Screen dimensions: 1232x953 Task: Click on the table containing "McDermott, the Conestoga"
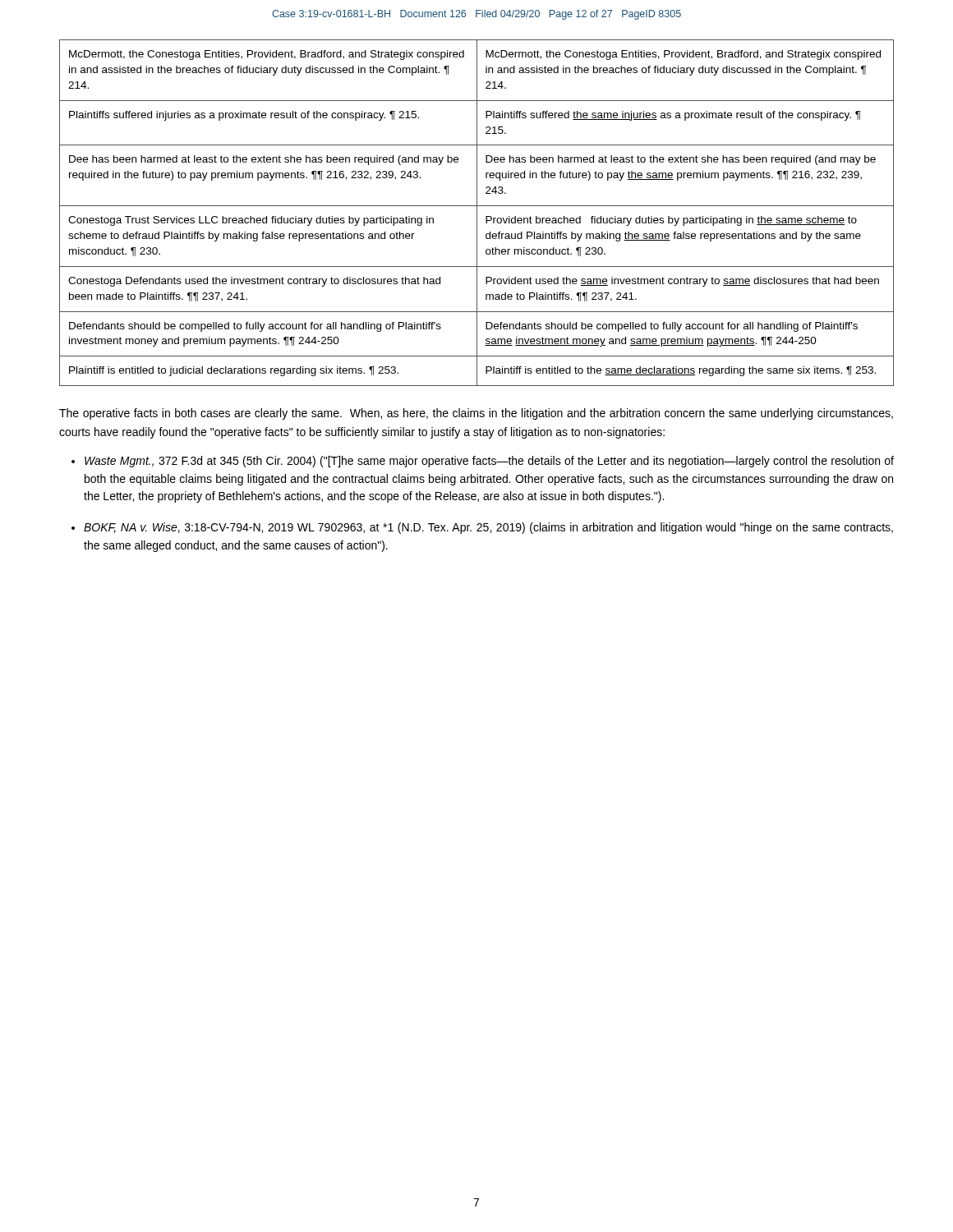click(x=476, y=213)
